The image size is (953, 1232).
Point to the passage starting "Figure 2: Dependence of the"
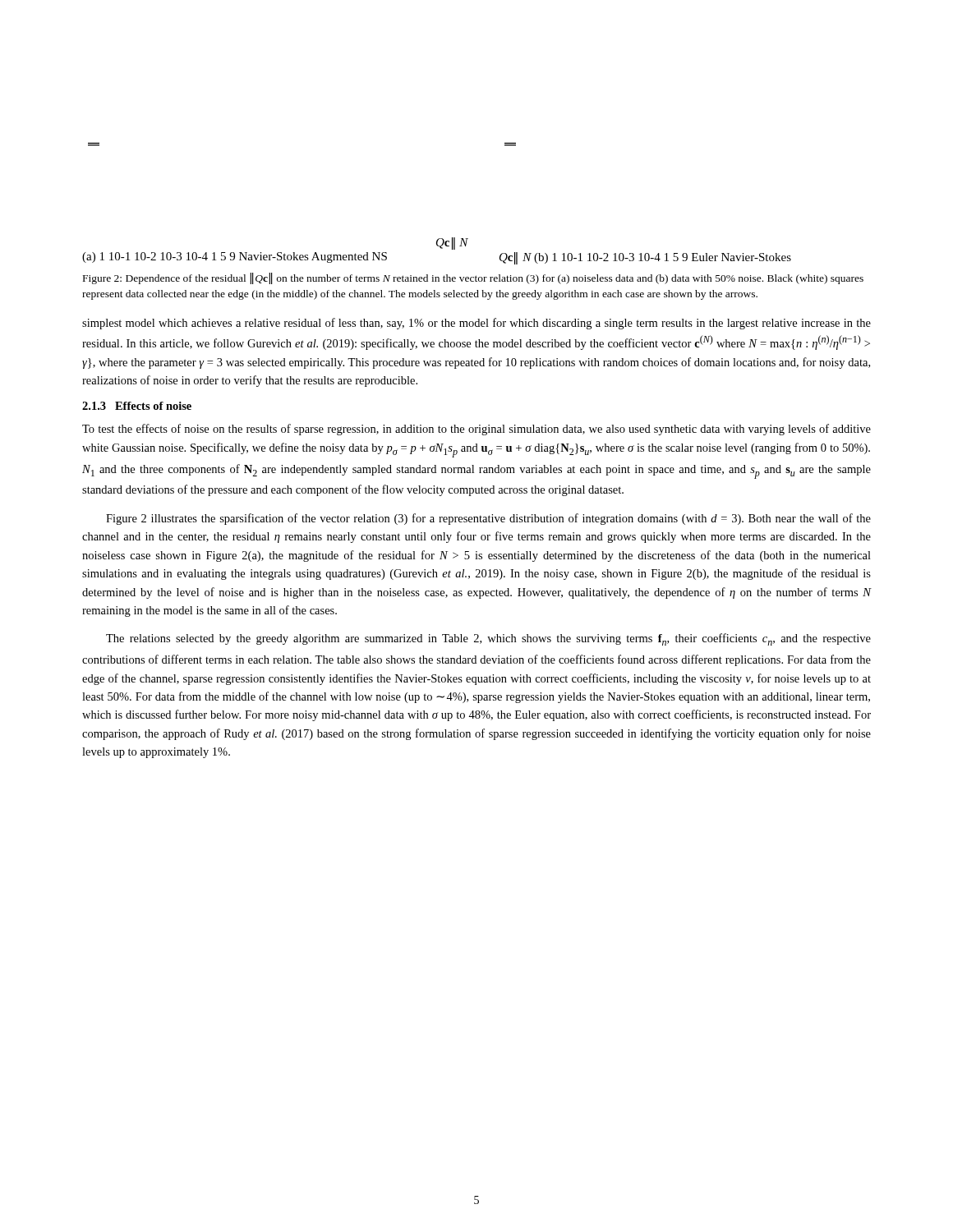click(473, 286)
